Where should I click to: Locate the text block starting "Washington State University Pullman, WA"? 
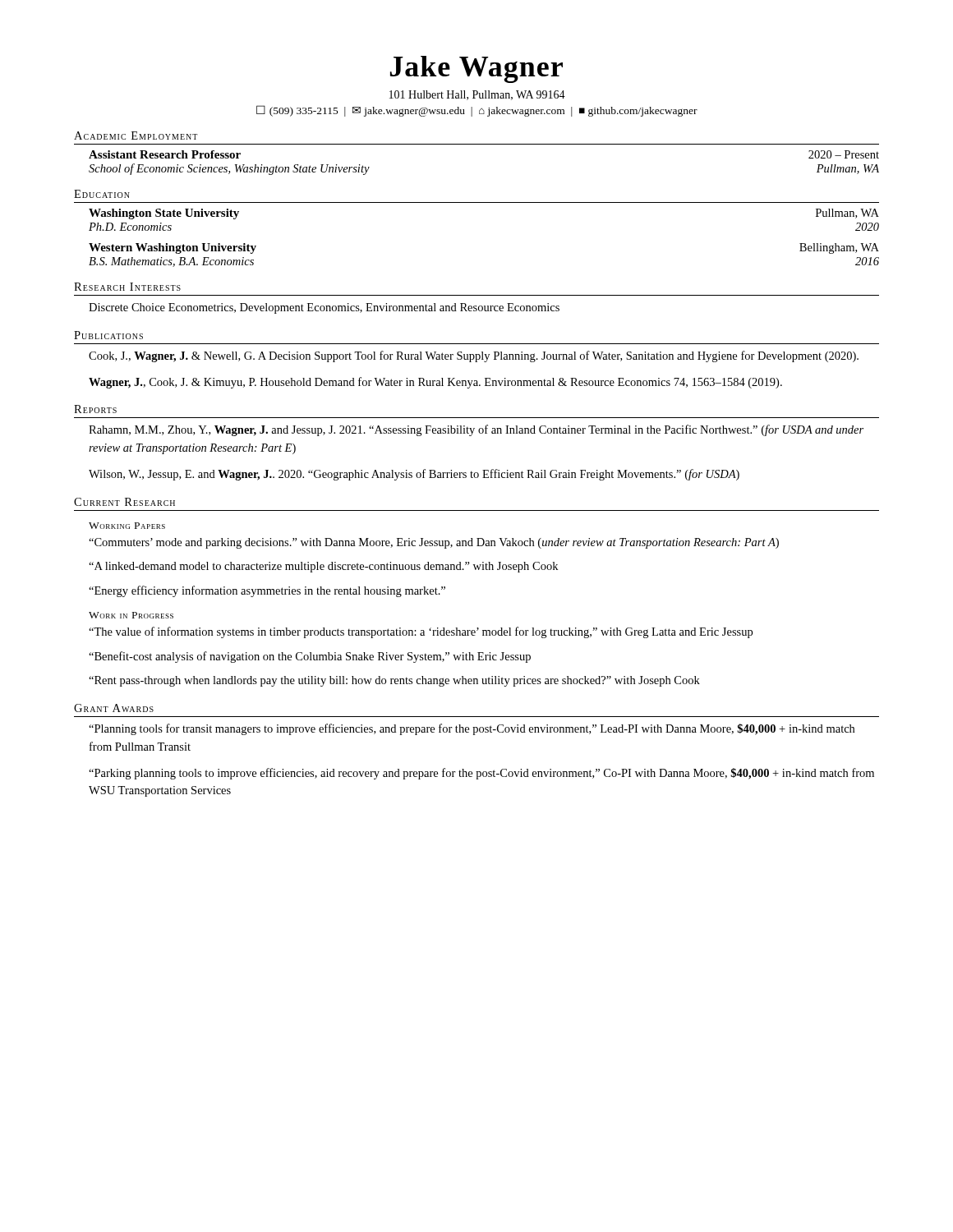[x=158, y=213]
